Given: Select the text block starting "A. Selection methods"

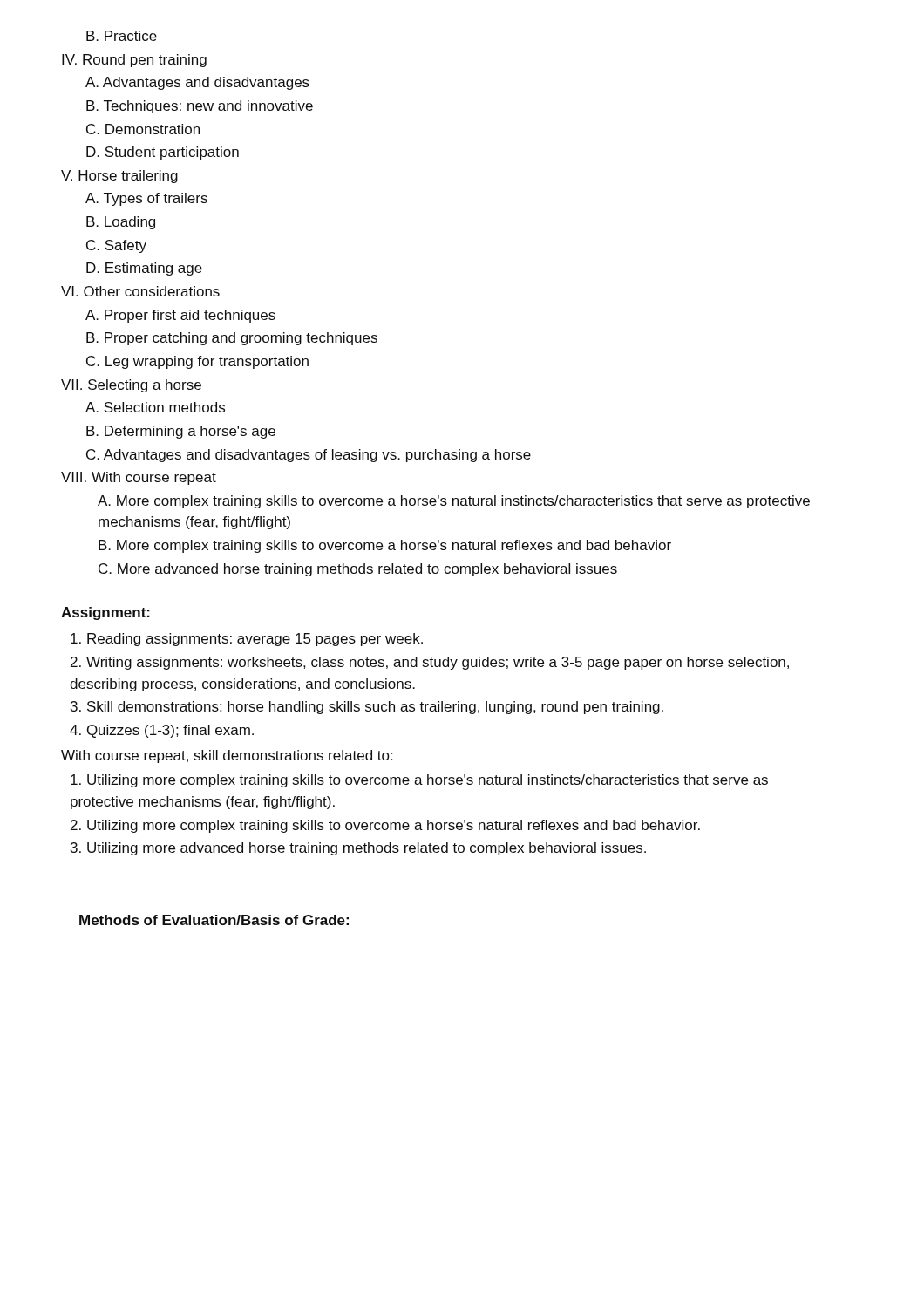Looking at the screenshot, I should pos(155,408).
